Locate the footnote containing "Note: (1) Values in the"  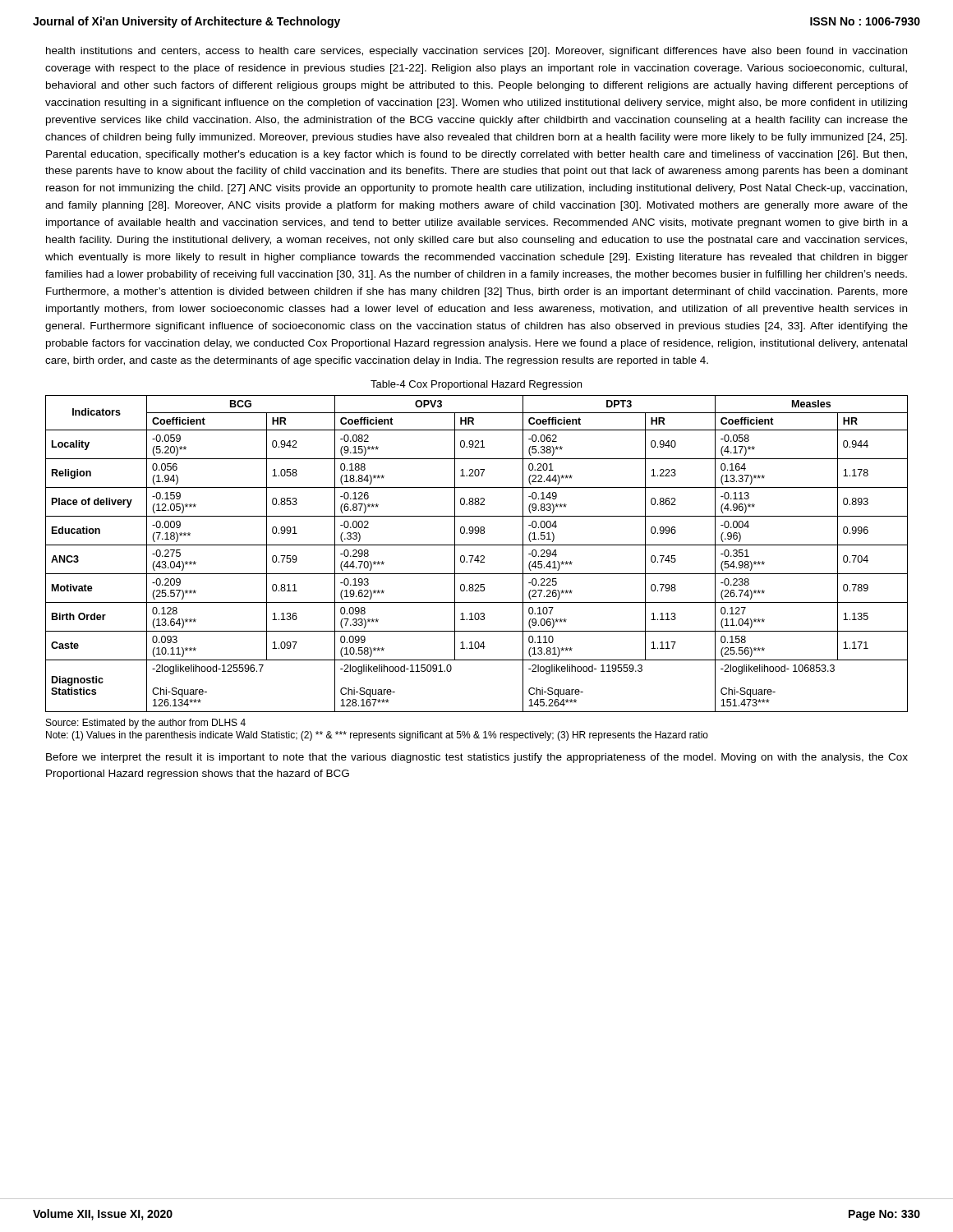tap(377, 735)
